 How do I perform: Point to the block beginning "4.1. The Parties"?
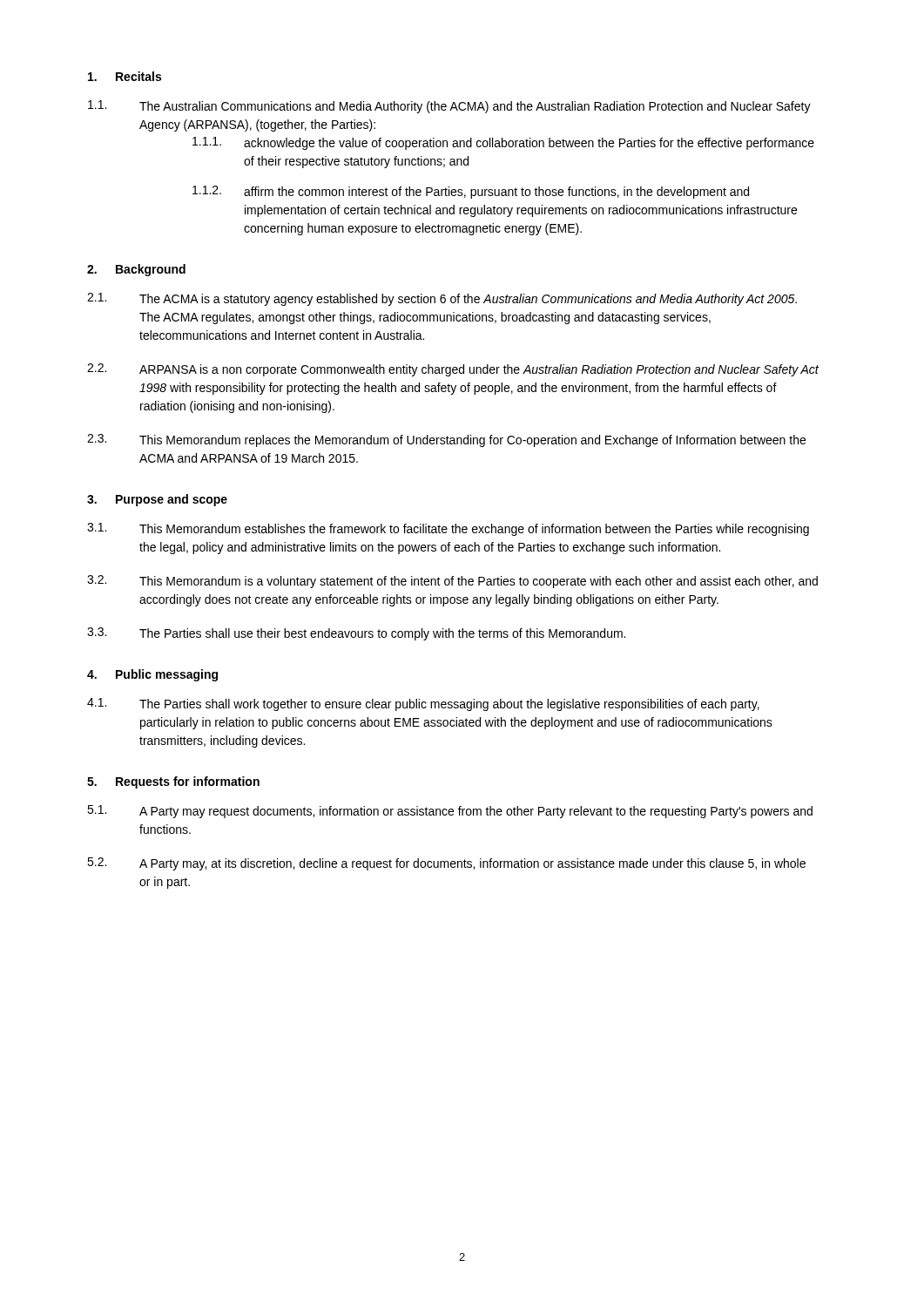tap(453, 723)
